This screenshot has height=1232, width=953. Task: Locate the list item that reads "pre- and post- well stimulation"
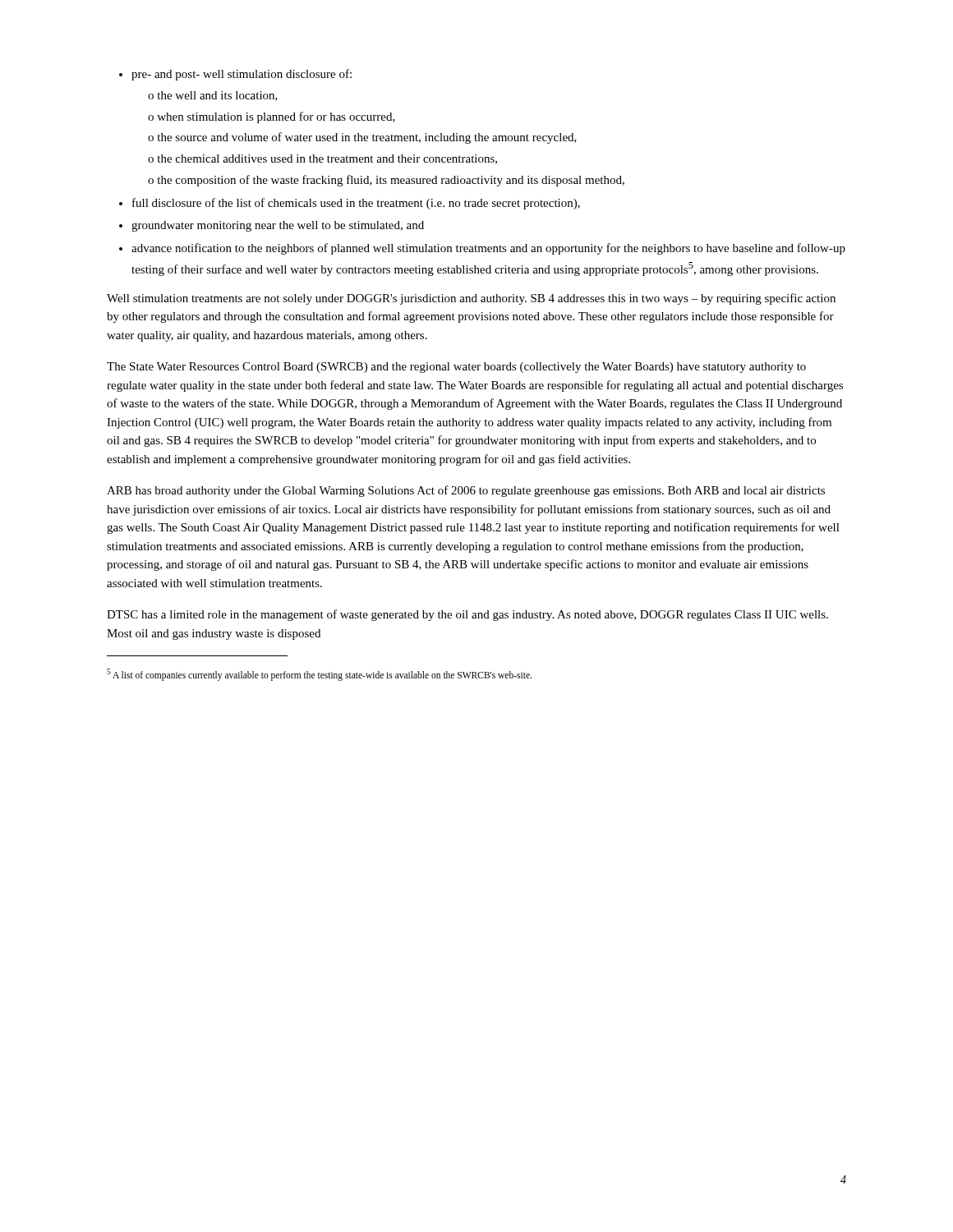click(x=489, y=128)
